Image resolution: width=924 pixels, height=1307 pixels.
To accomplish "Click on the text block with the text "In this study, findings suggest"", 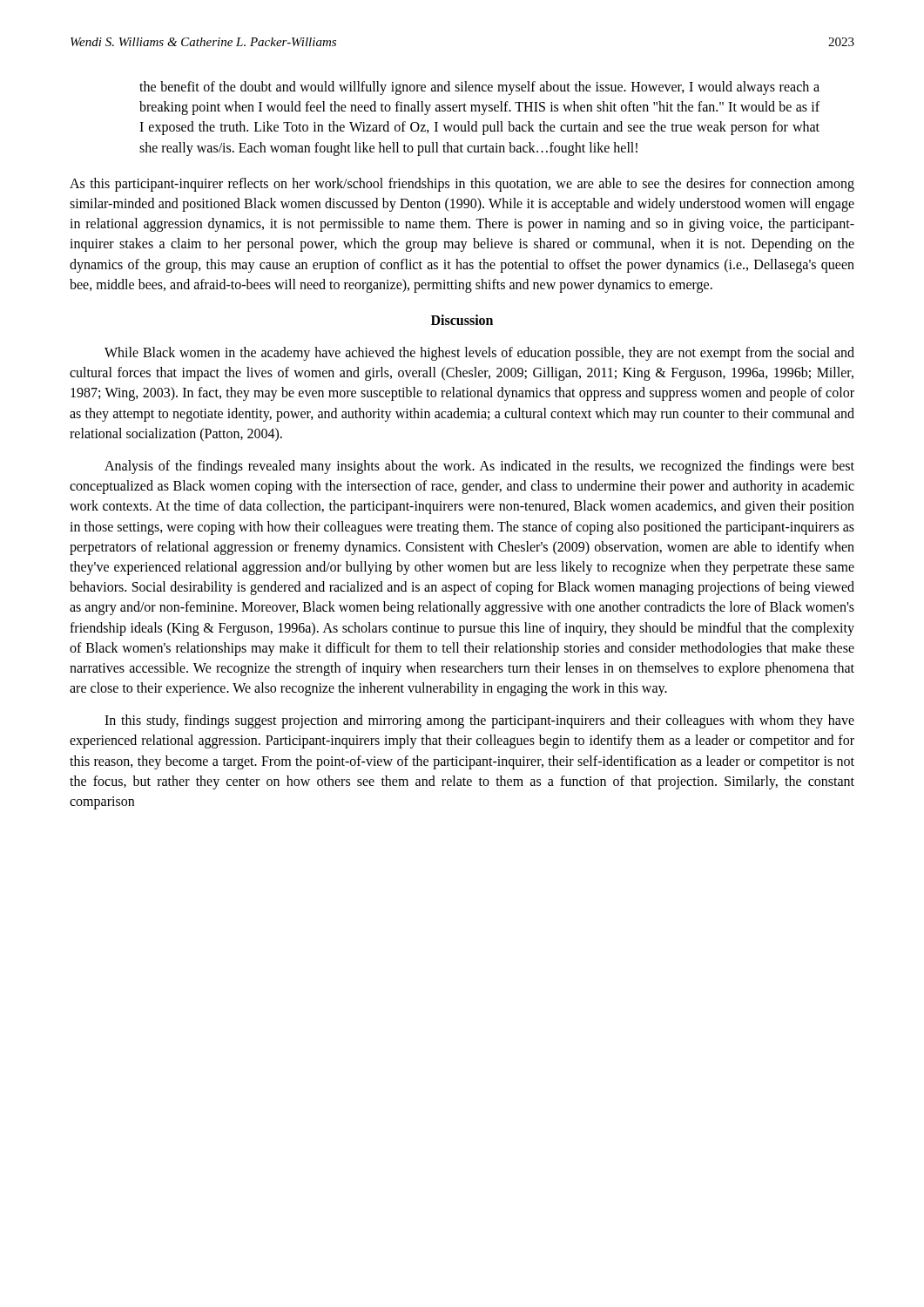I will 462,761.
